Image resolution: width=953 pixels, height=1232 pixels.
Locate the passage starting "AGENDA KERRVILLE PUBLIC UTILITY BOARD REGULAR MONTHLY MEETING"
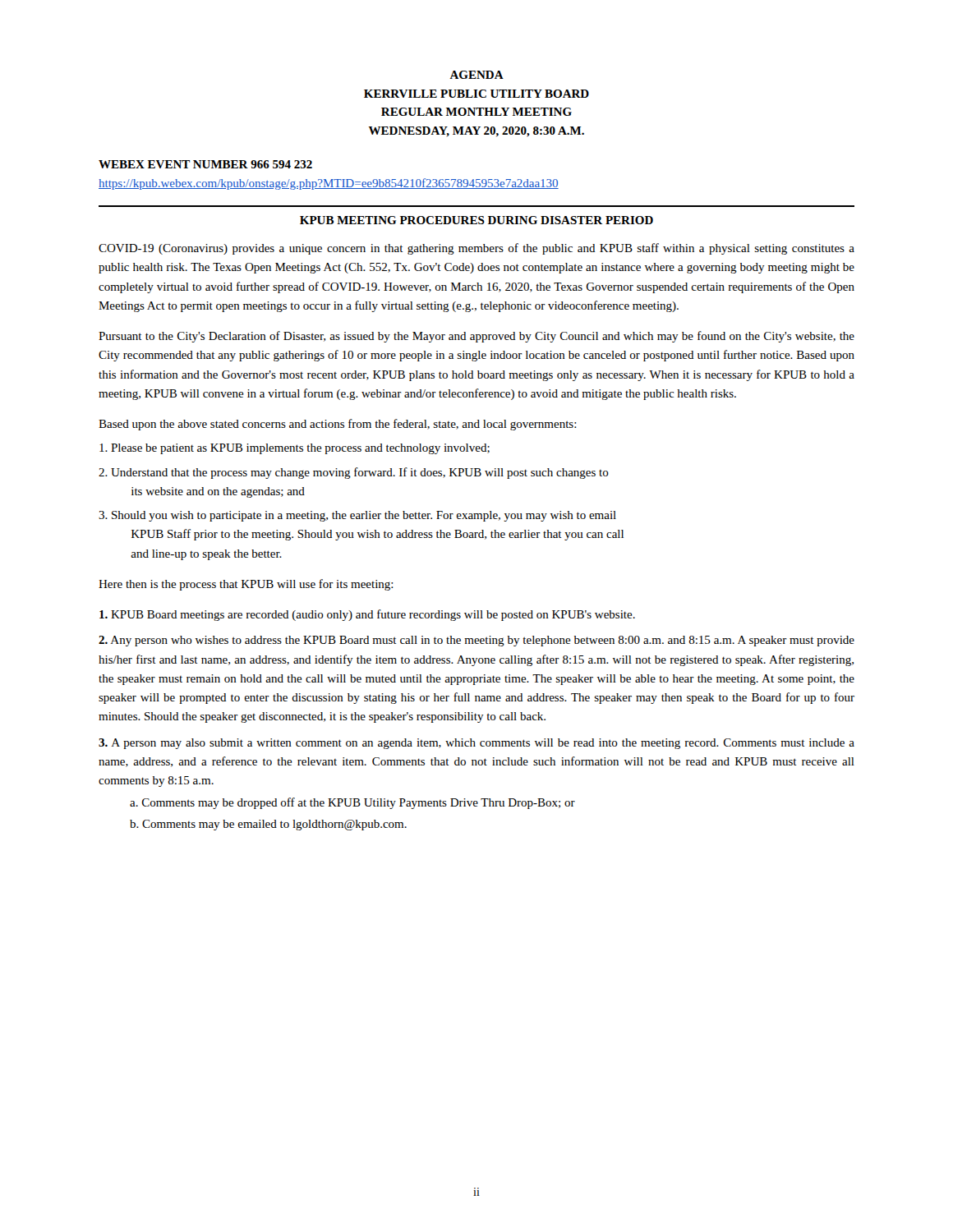click(x=476, y=103)
